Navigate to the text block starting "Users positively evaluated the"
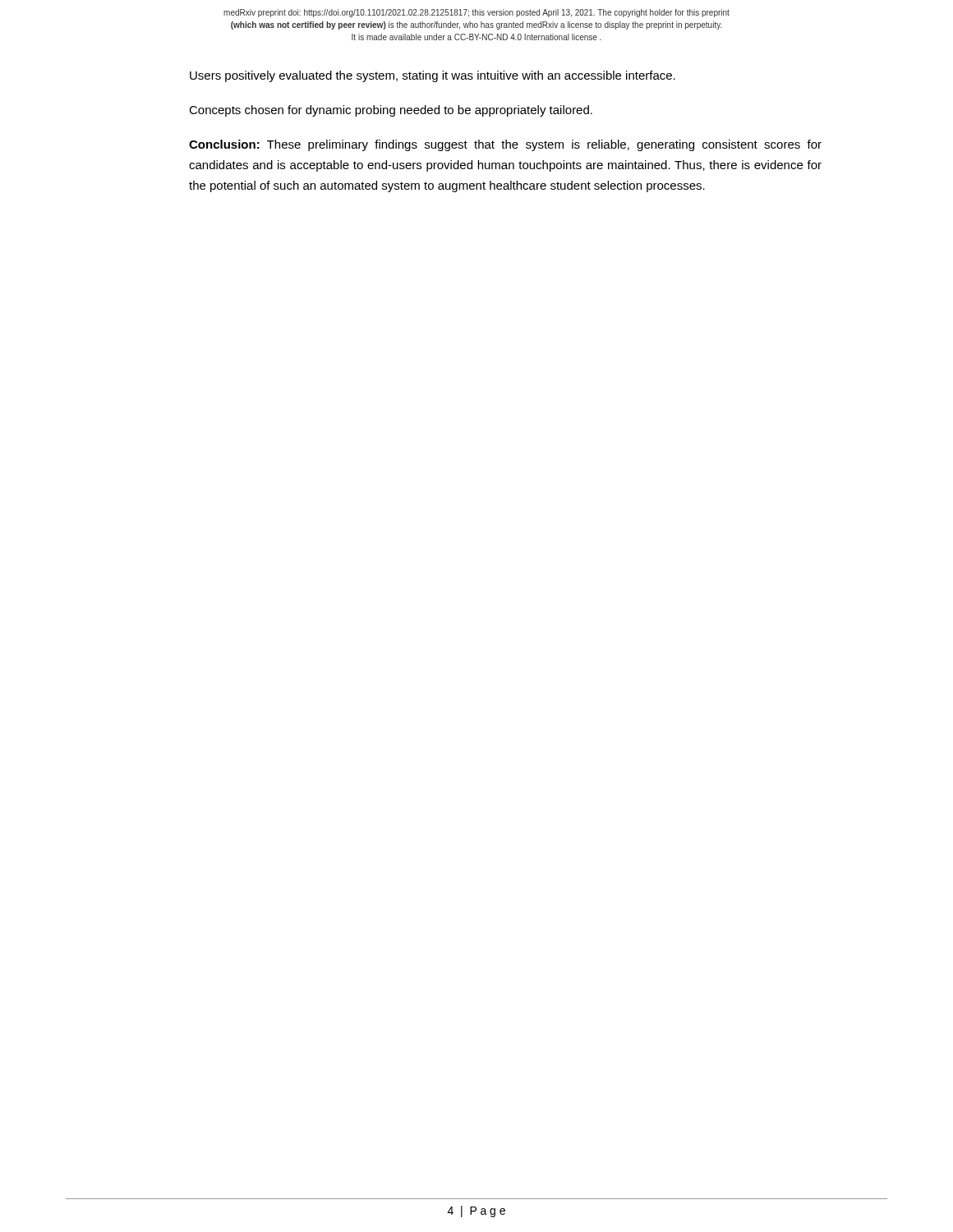 432,75
